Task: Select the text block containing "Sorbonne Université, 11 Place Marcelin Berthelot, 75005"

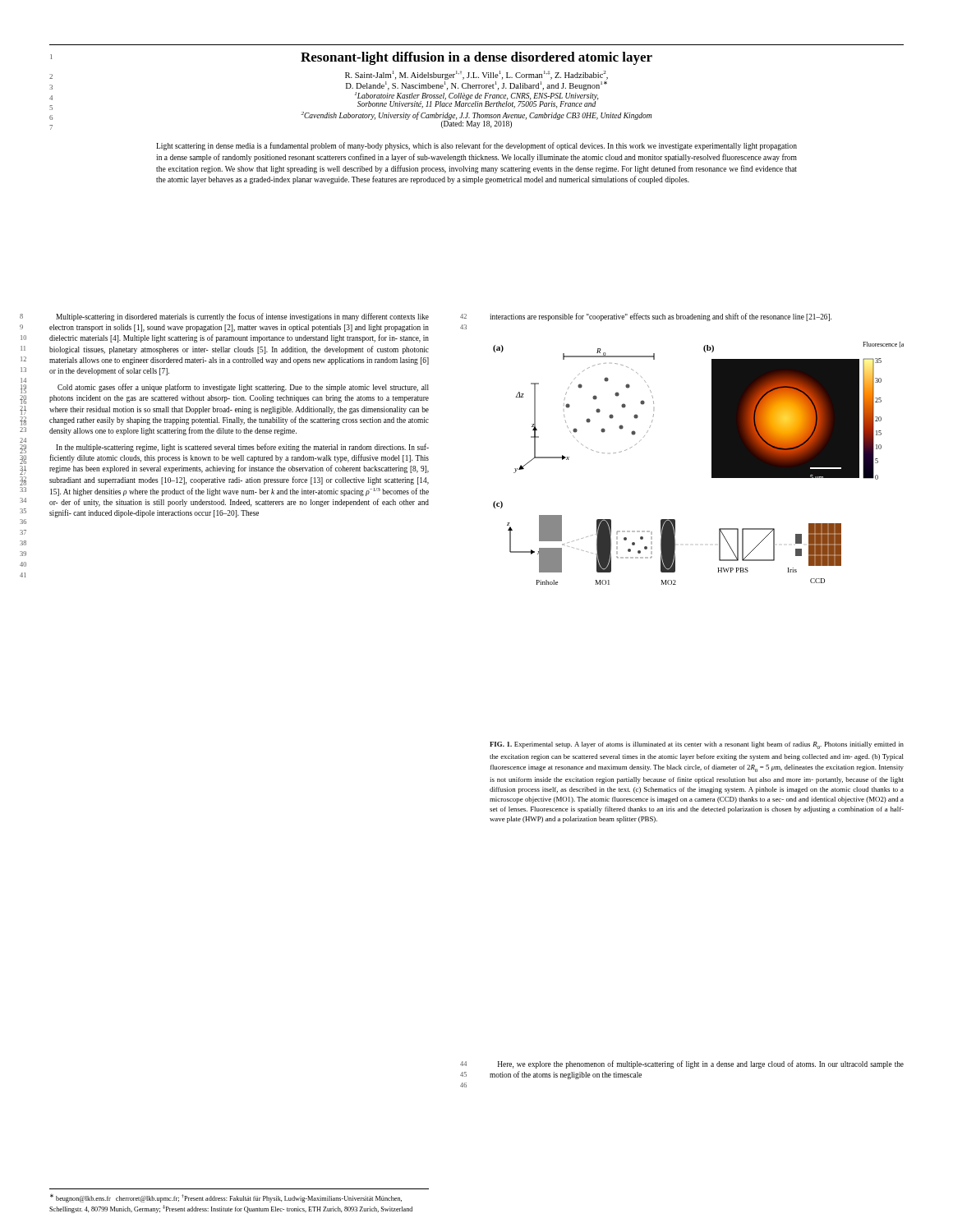Action: pos(476,104)
